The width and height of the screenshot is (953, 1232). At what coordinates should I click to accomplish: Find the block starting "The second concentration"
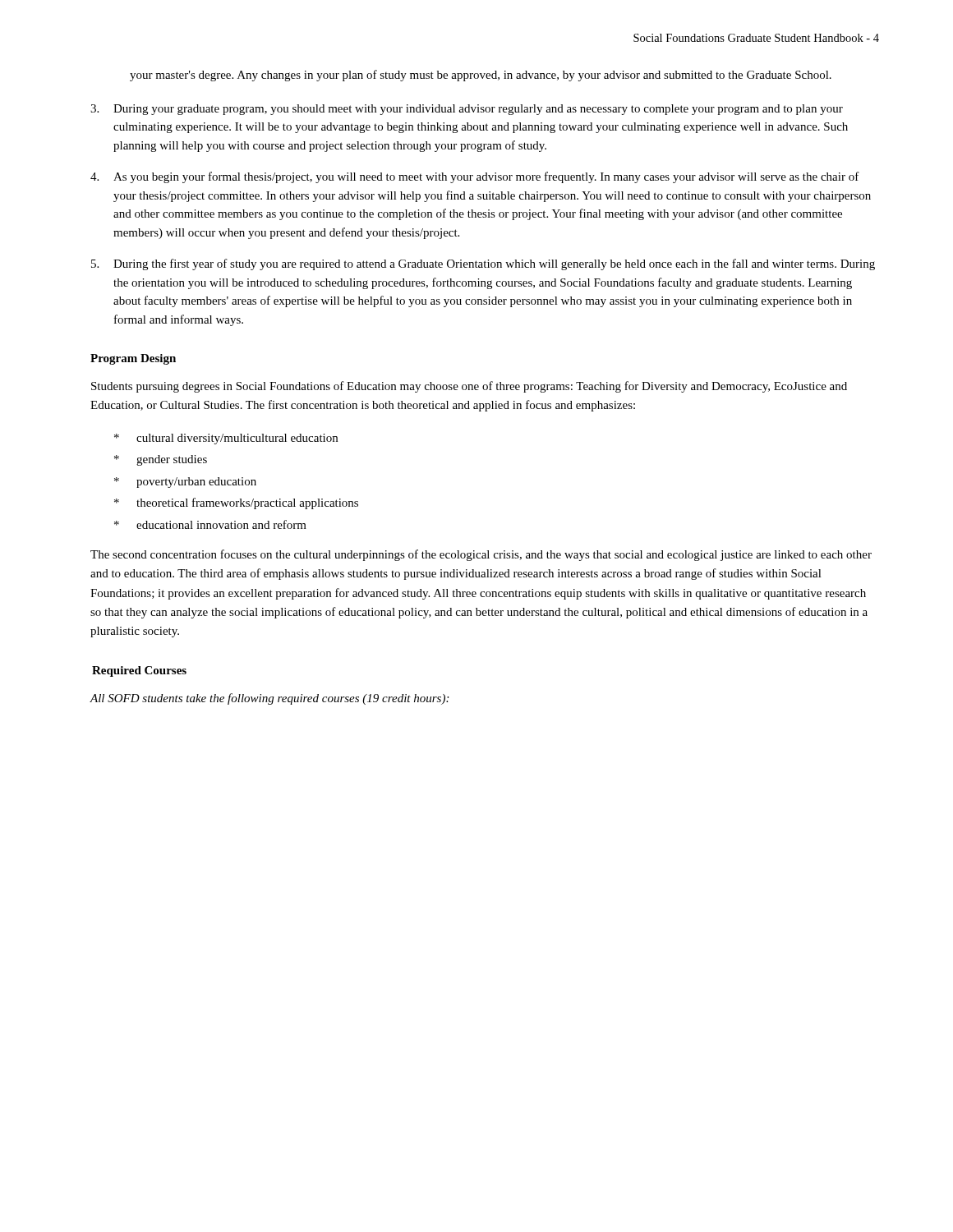481,593
